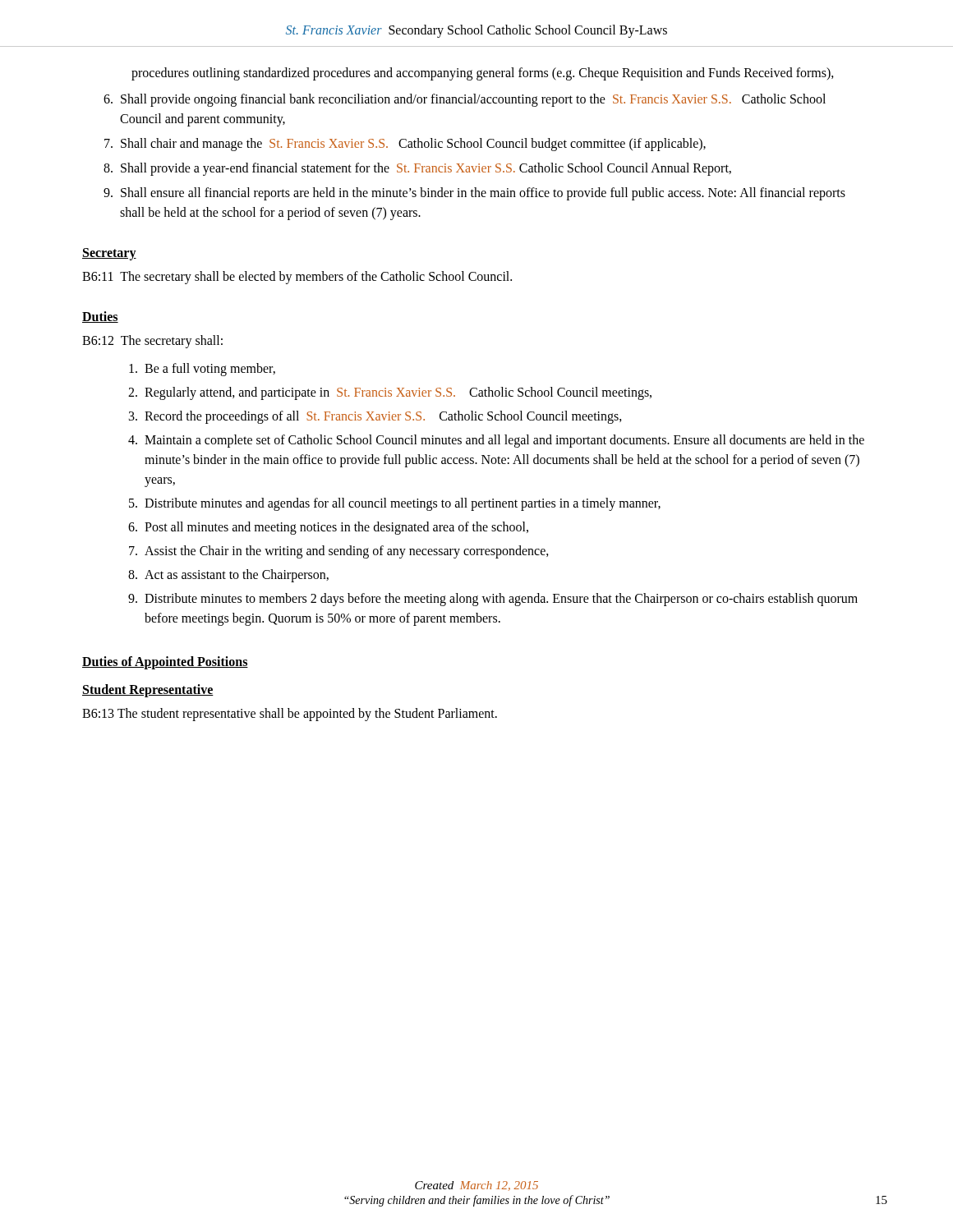Locate the text block with the text "B6:11 The secretary shall be elected"

(x=298, y=276)
